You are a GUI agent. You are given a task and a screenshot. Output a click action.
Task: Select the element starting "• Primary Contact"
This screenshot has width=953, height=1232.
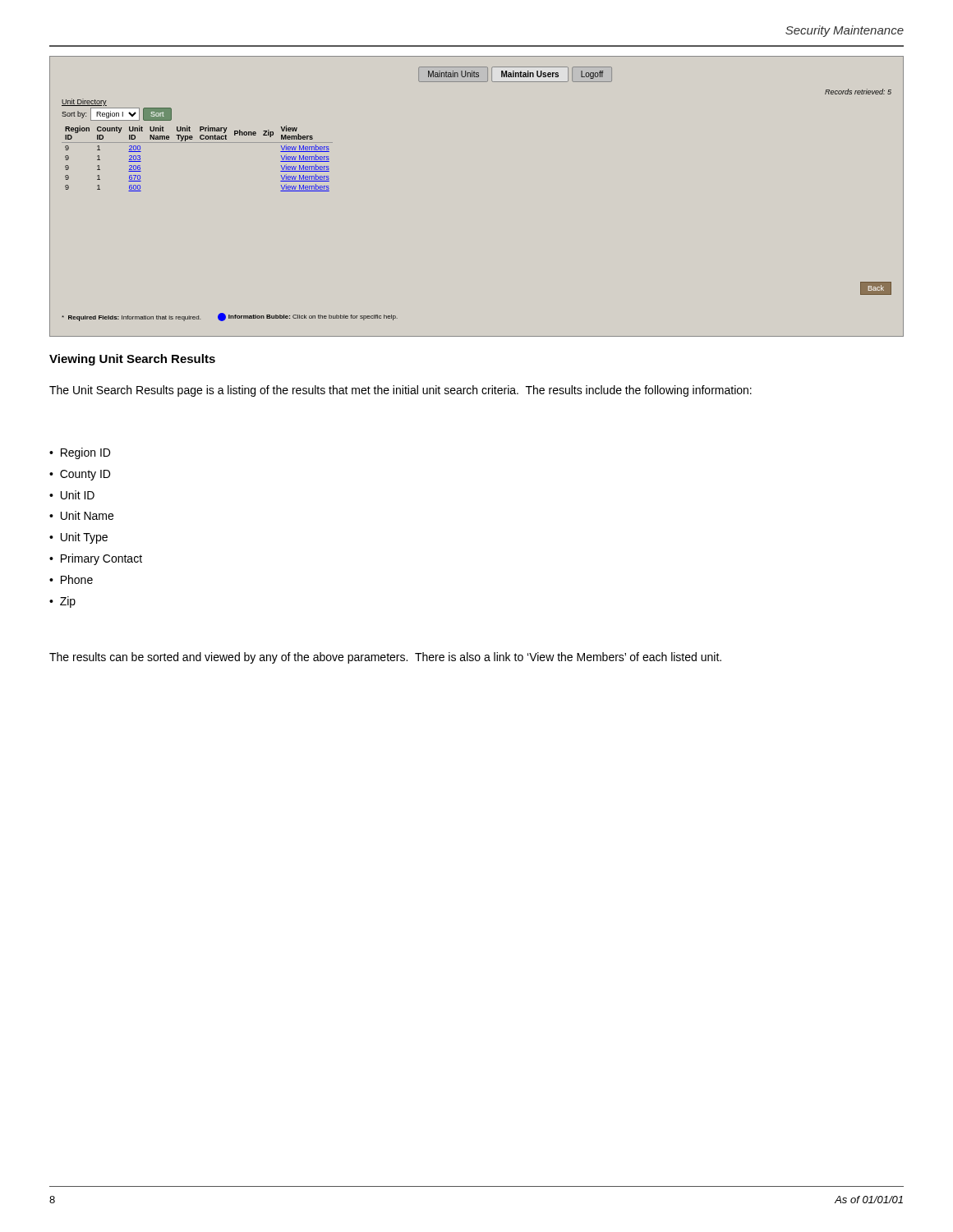coord(96,559)
